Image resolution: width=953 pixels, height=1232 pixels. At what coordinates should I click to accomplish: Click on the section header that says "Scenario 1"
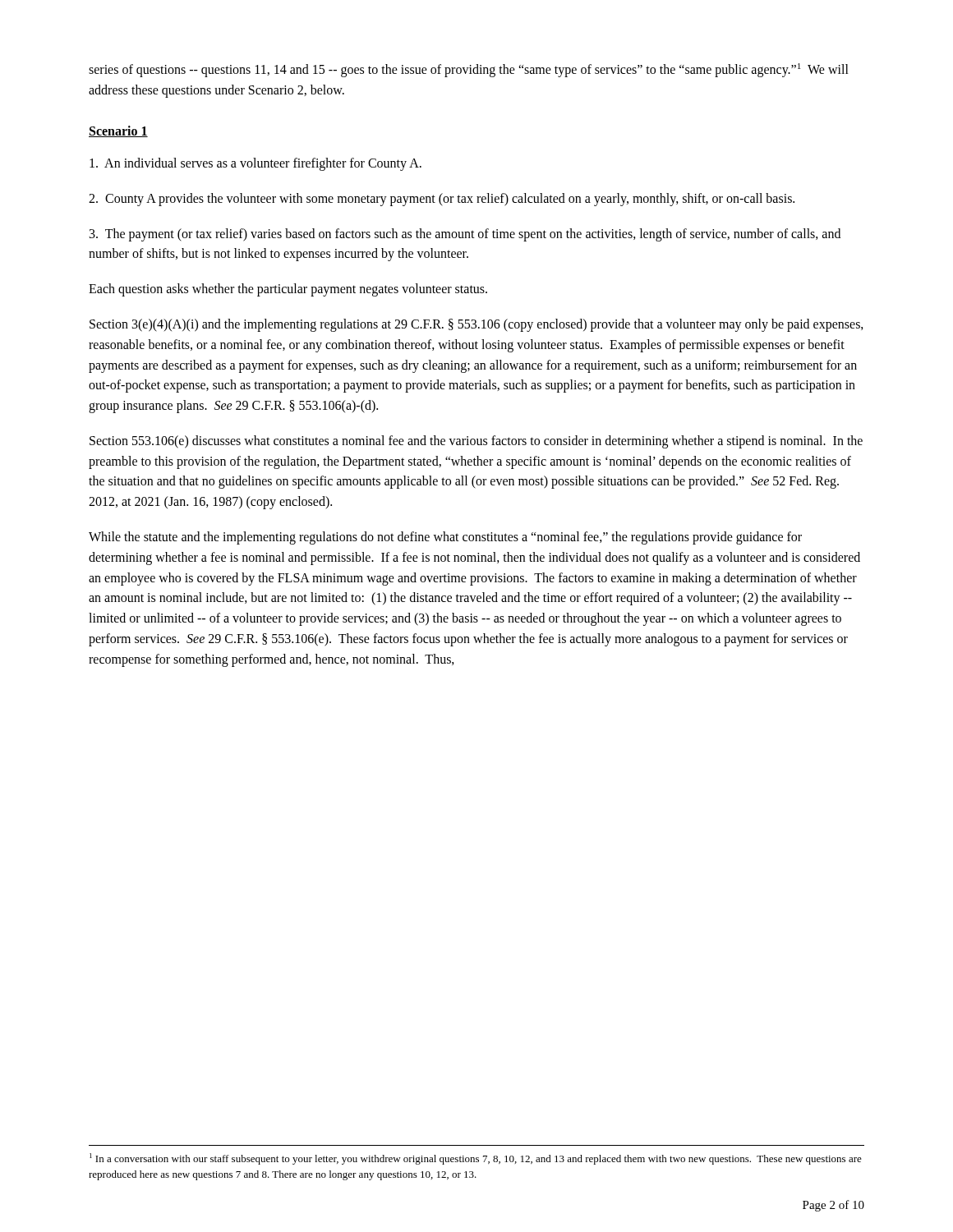pyautogui.click(x=118, y=131)
